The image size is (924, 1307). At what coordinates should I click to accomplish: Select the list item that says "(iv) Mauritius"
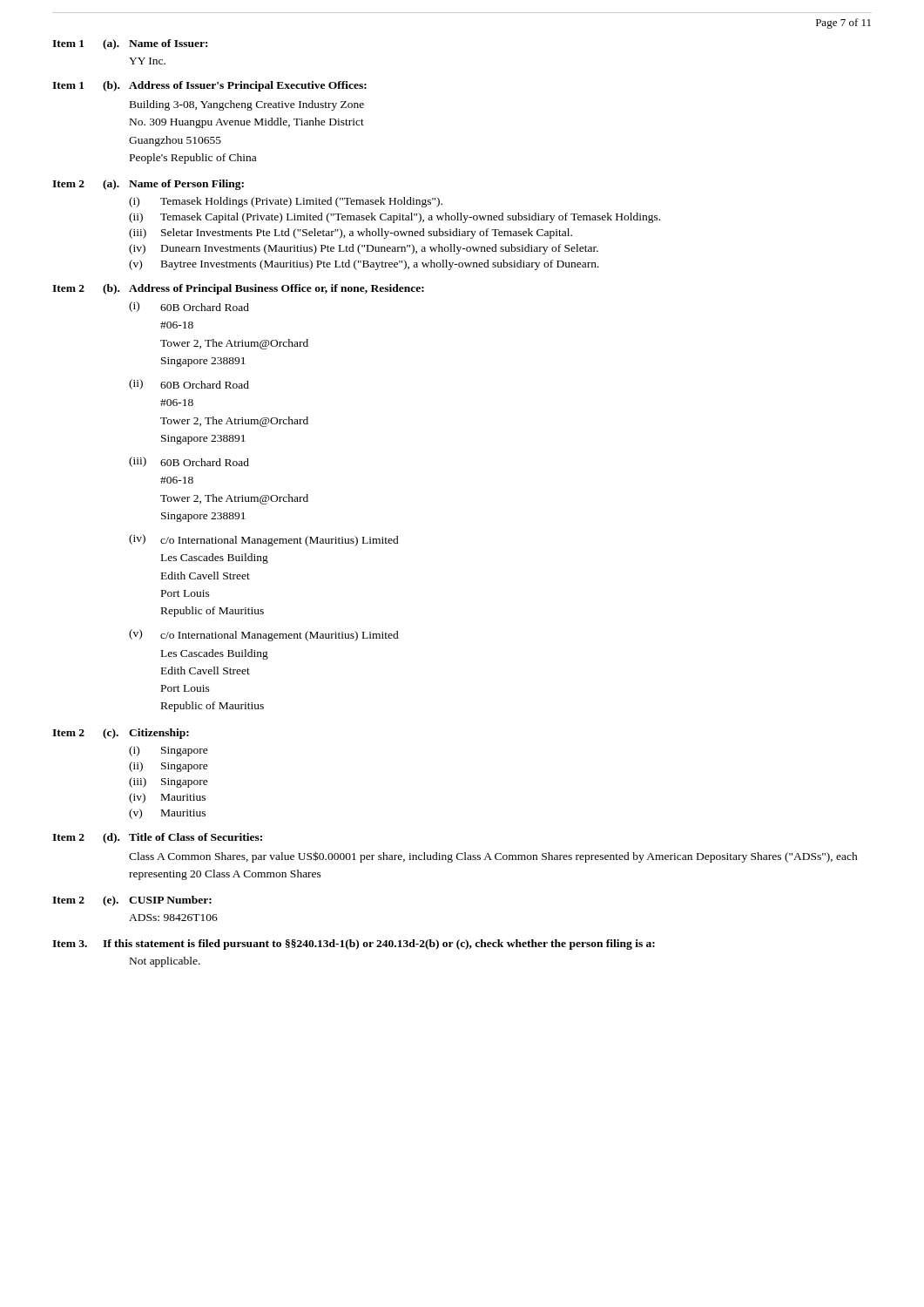(167, 797)
